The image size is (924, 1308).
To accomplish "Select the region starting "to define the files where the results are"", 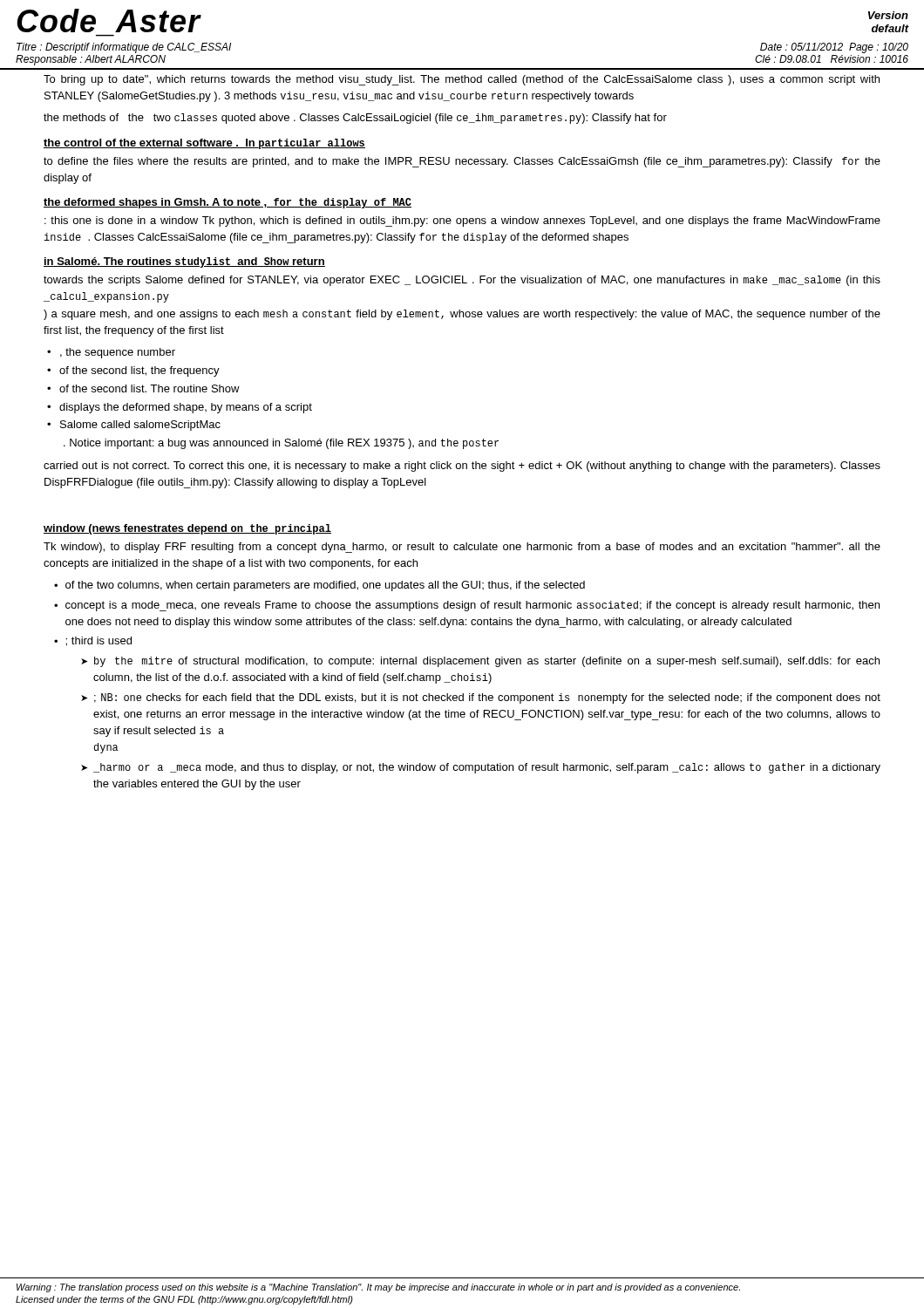I will pyautogui.click(x=462, y=170).
